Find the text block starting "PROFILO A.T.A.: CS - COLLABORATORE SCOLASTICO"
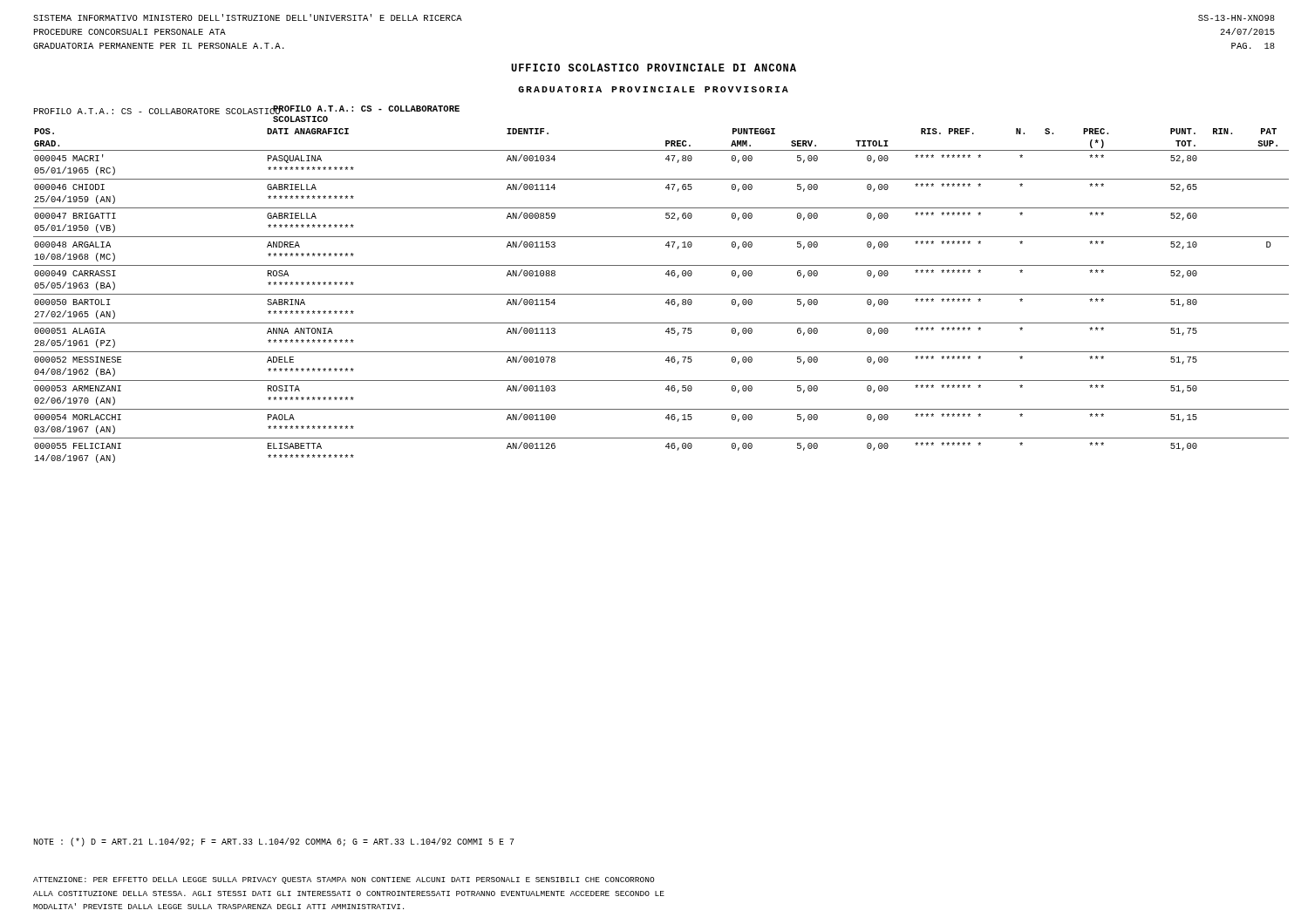This screenshot has height=924, width=1308. click(157, 112)
